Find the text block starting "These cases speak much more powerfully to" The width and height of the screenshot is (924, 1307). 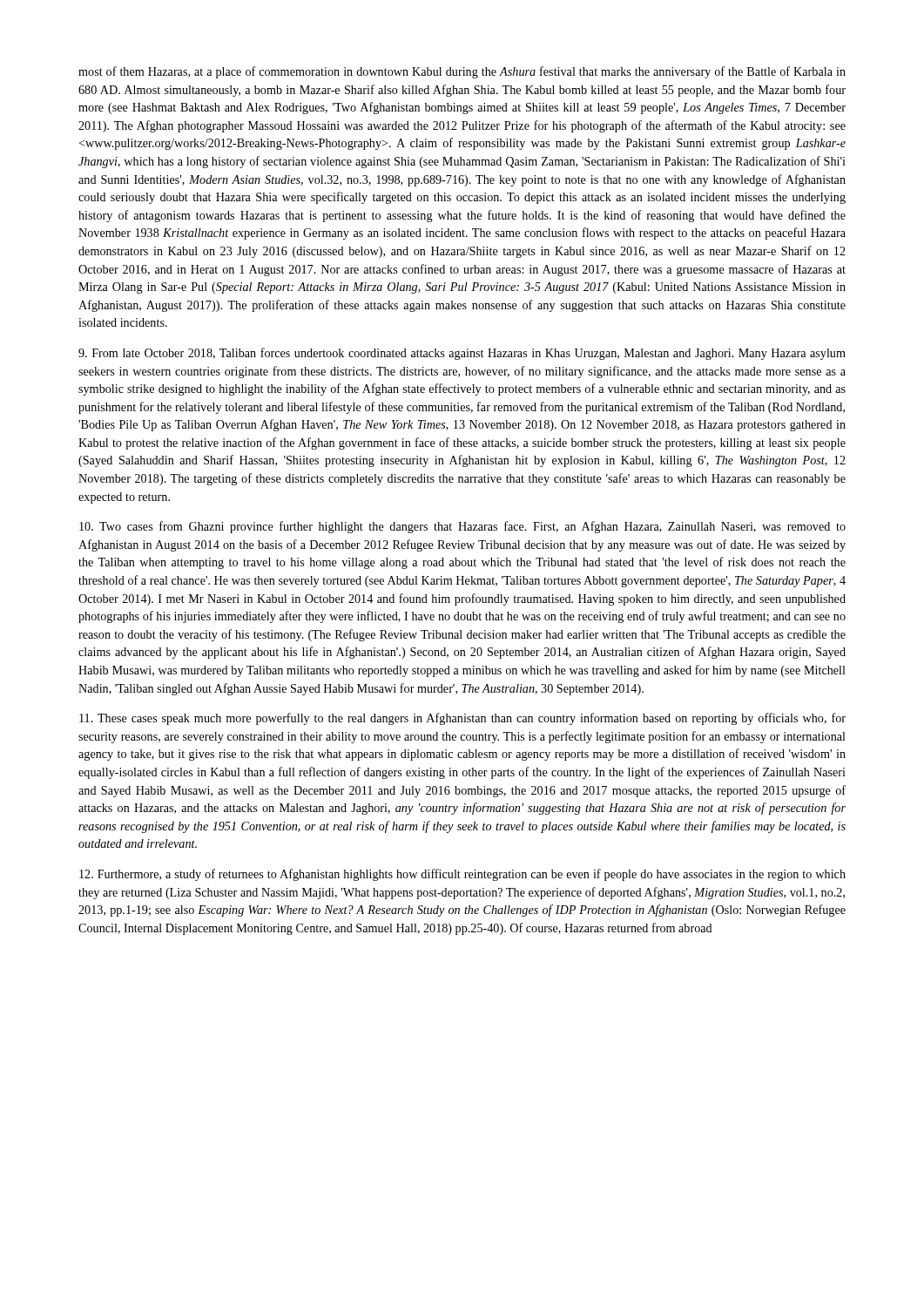462,781
